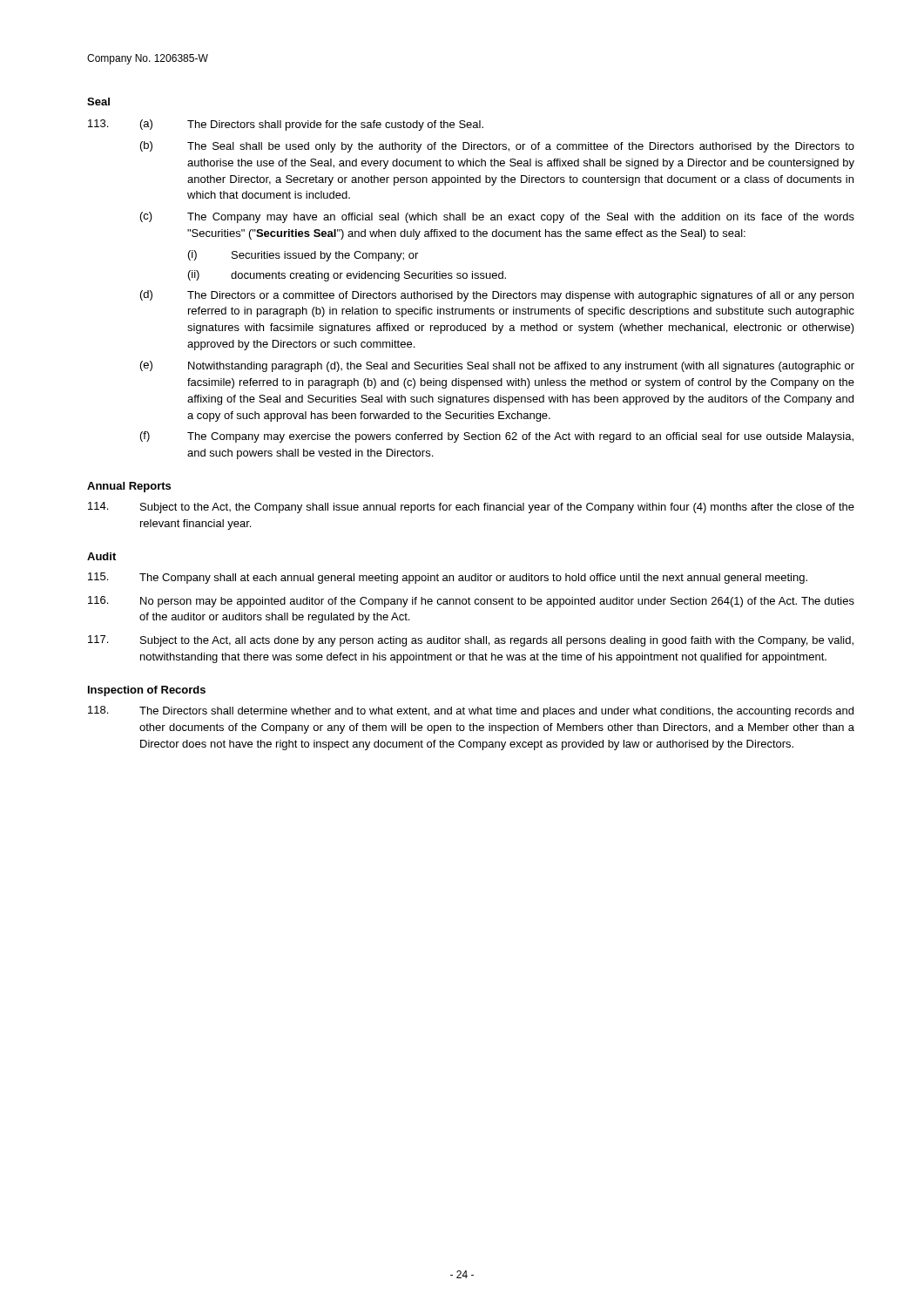The height and width of the screenshot is (1307, 924).
Task: Find the block on this page that starts "The Company shall at each annual"
Action: (x=471, y=578)
